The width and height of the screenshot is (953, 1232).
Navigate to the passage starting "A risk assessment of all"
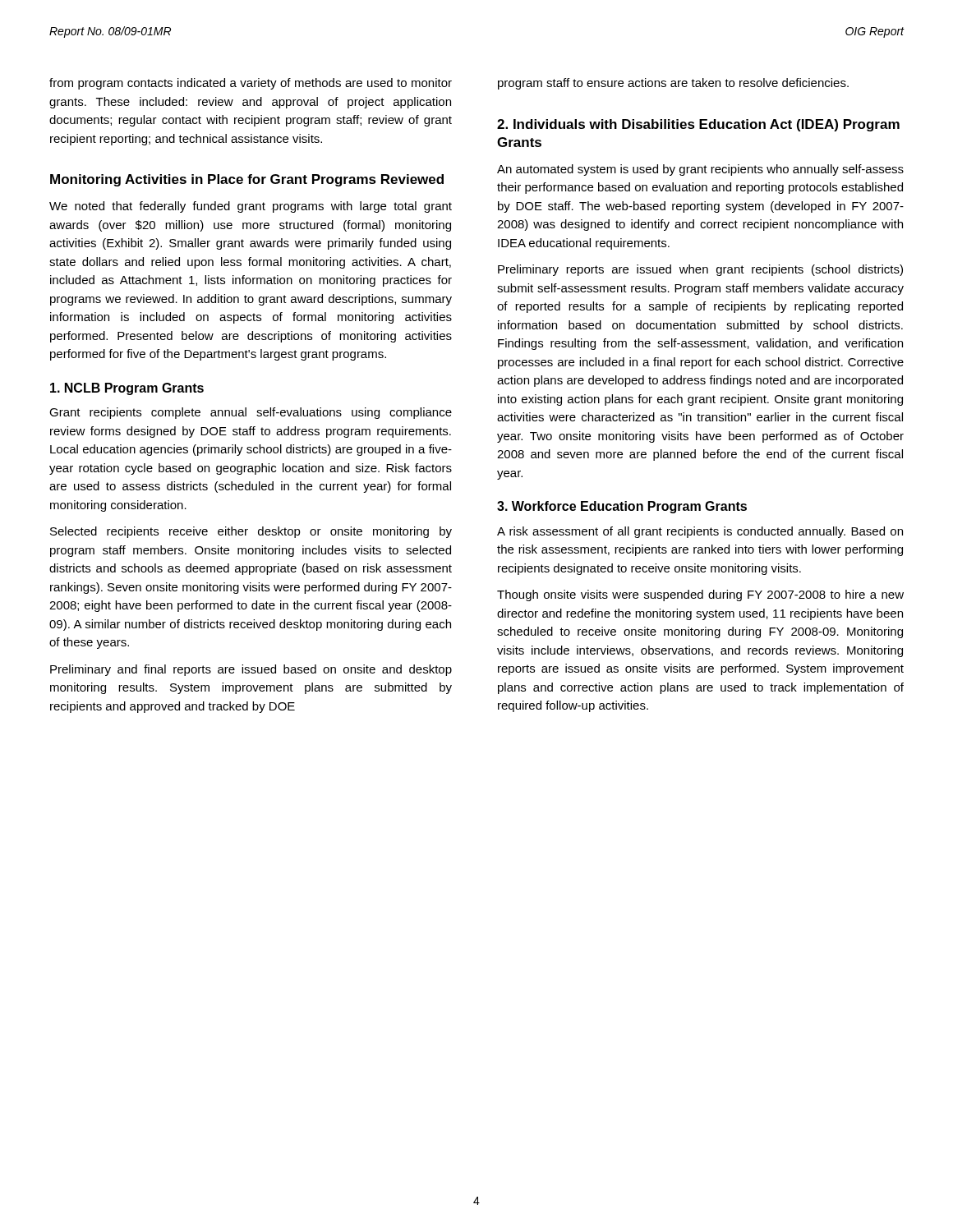coord(700,550)
